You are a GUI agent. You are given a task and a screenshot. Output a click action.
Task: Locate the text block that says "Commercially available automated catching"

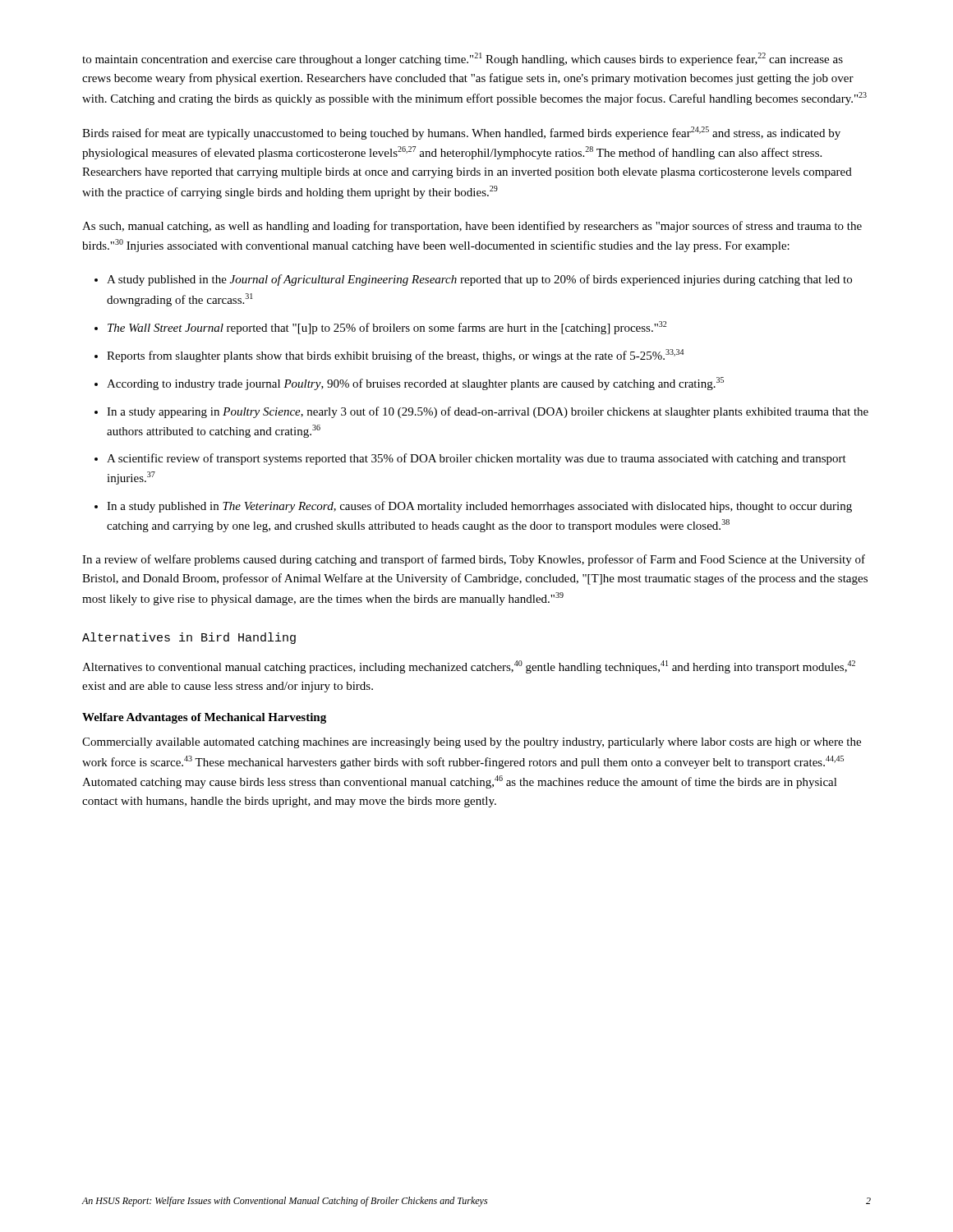click(472, 771)
